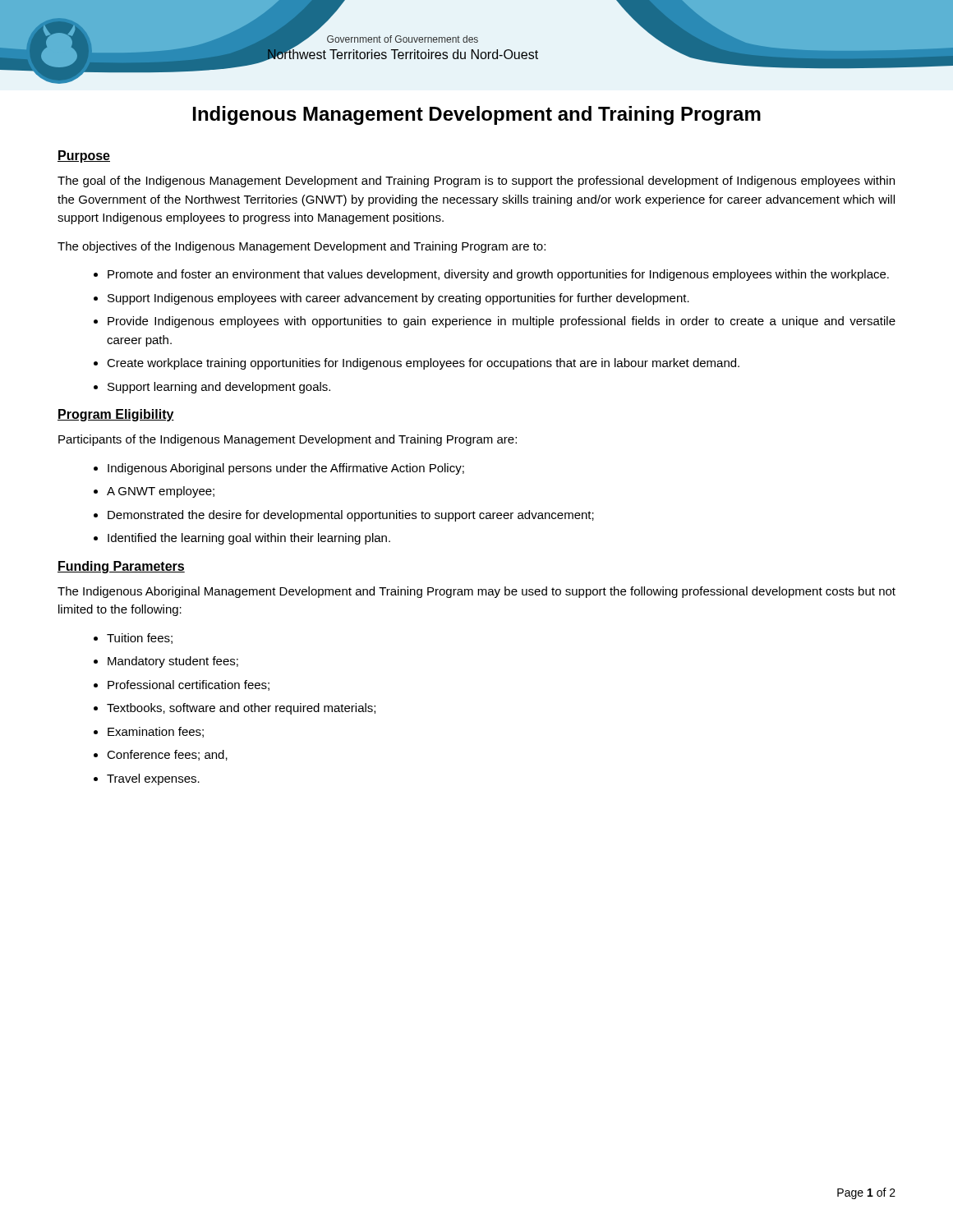Find the text block that says "Participants of the Indigenous Management Development and Training"
Viewport: 953px width, 1232px height.
point(288,439)
